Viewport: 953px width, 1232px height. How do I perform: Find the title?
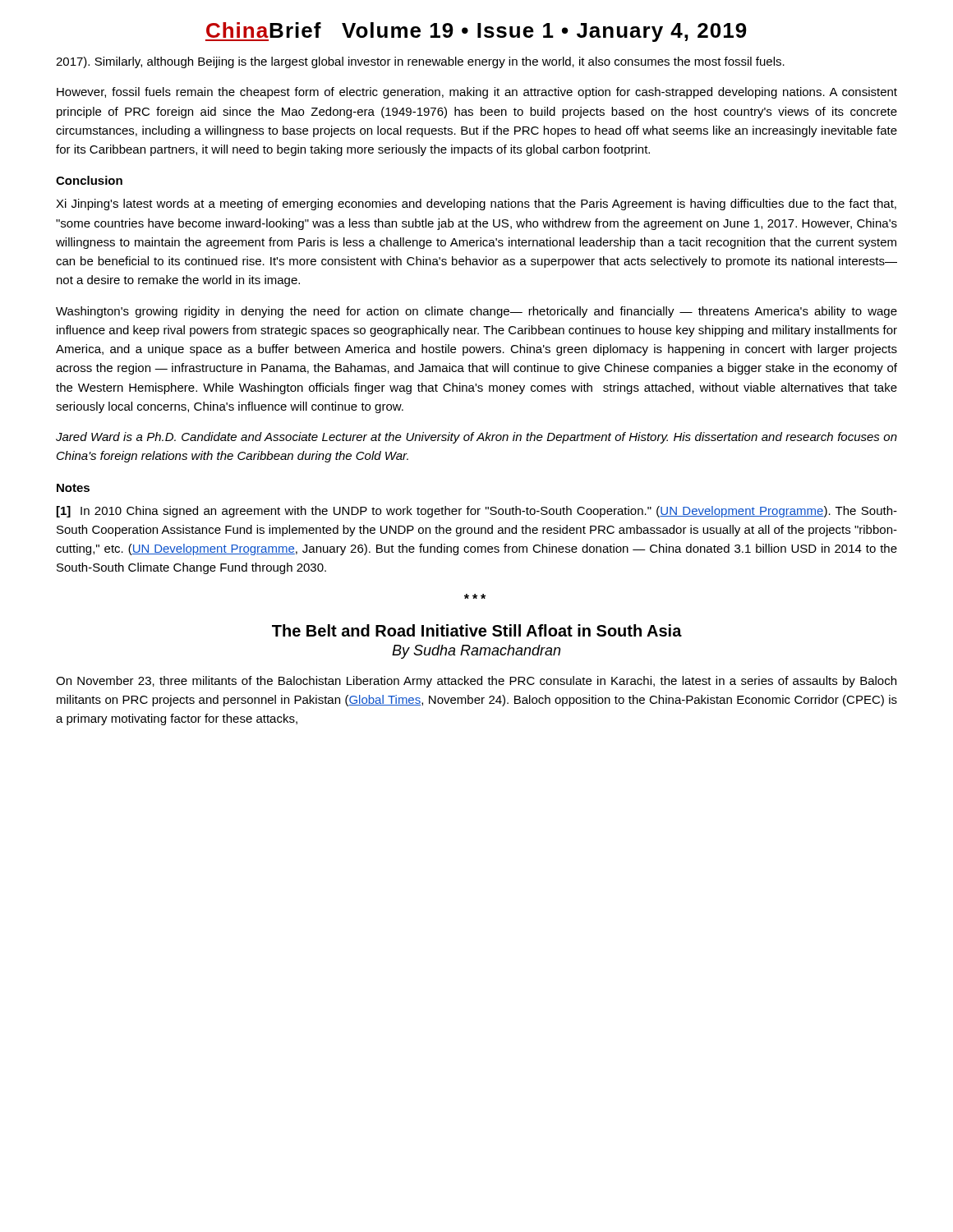tap(476, 630)
